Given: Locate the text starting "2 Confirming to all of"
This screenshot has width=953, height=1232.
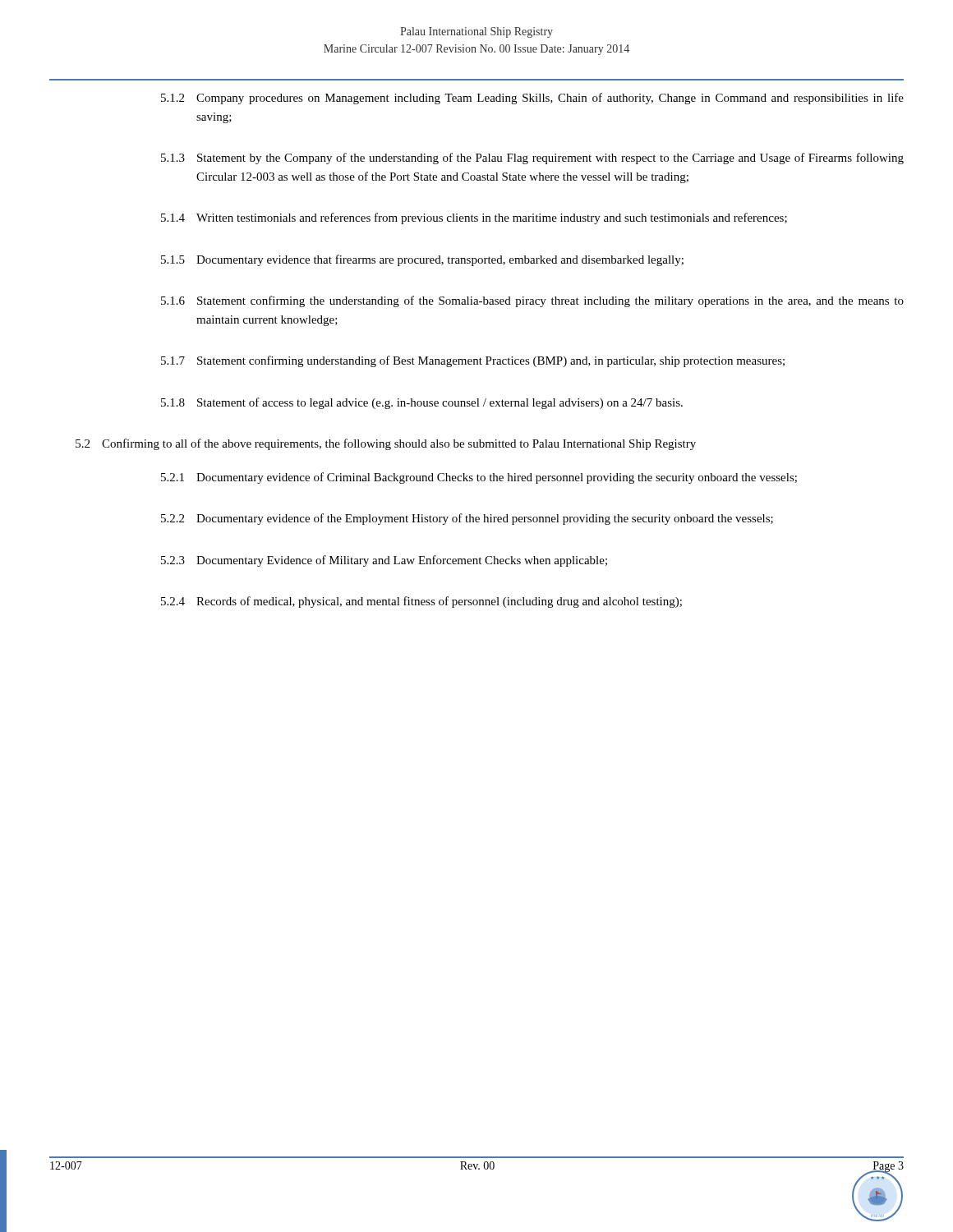Looking at the screenshot, I should click(x=476, y=444).
